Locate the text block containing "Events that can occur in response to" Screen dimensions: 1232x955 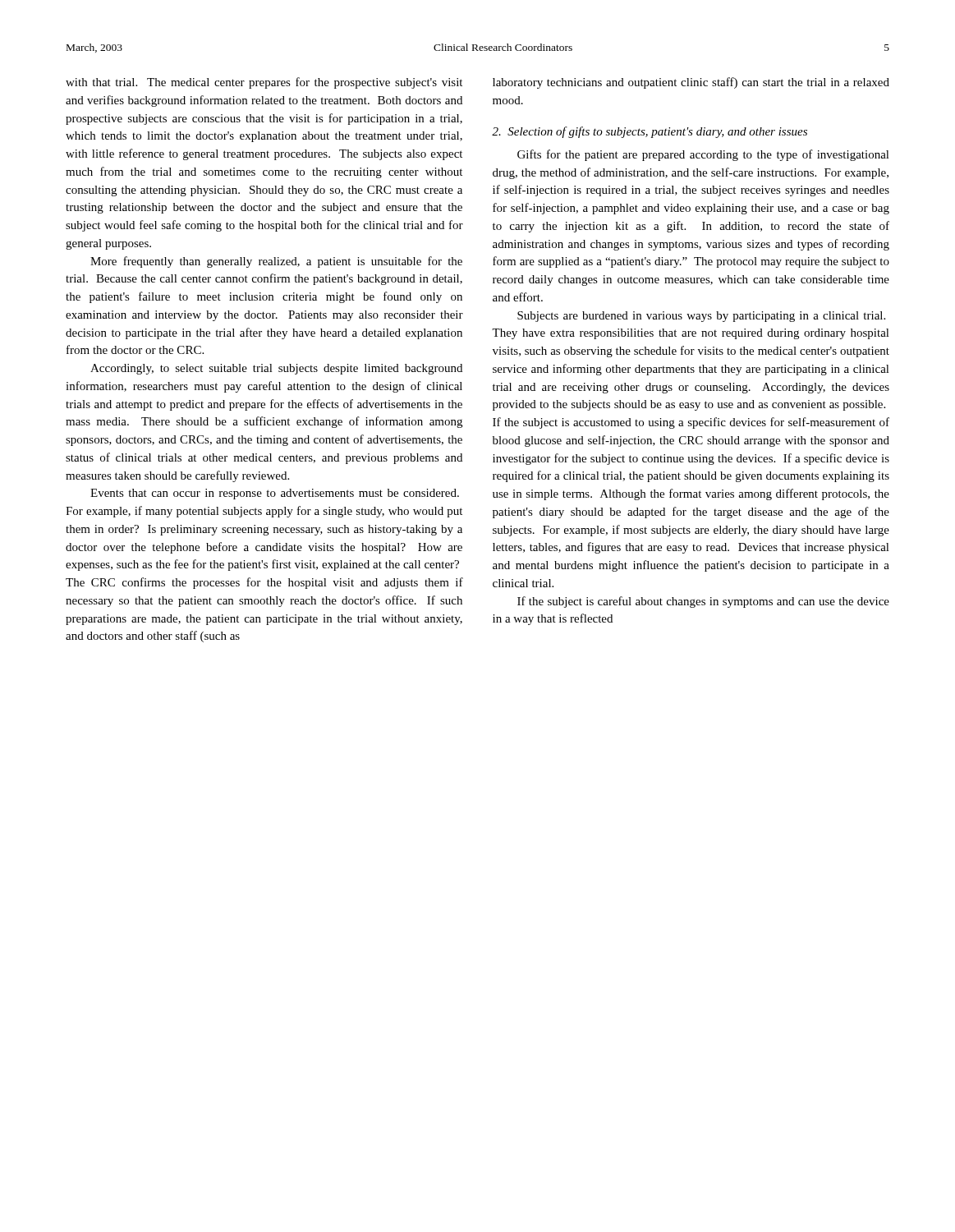(264, 565)
